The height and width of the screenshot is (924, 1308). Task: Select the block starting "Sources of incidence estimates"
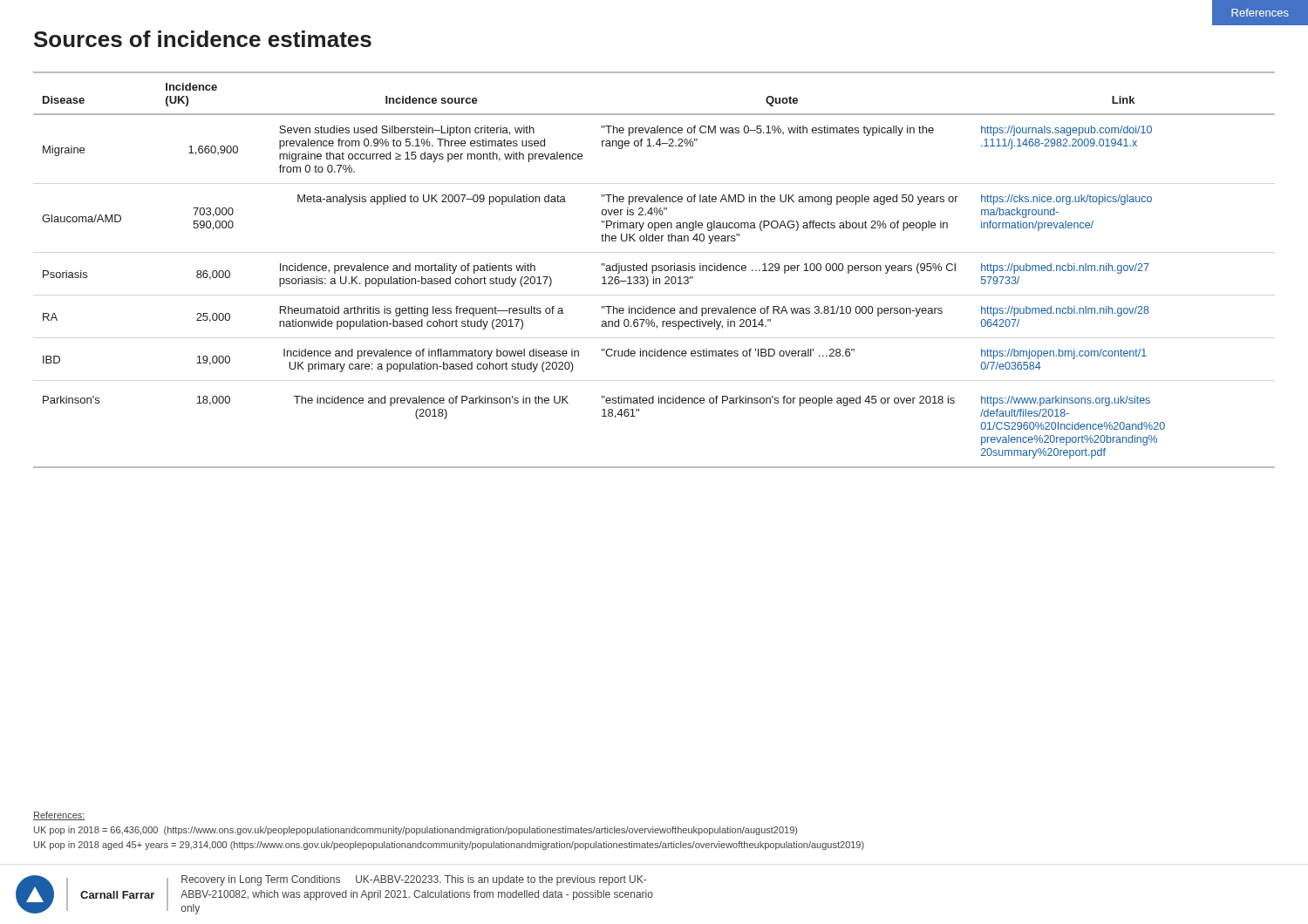point(203,39)
